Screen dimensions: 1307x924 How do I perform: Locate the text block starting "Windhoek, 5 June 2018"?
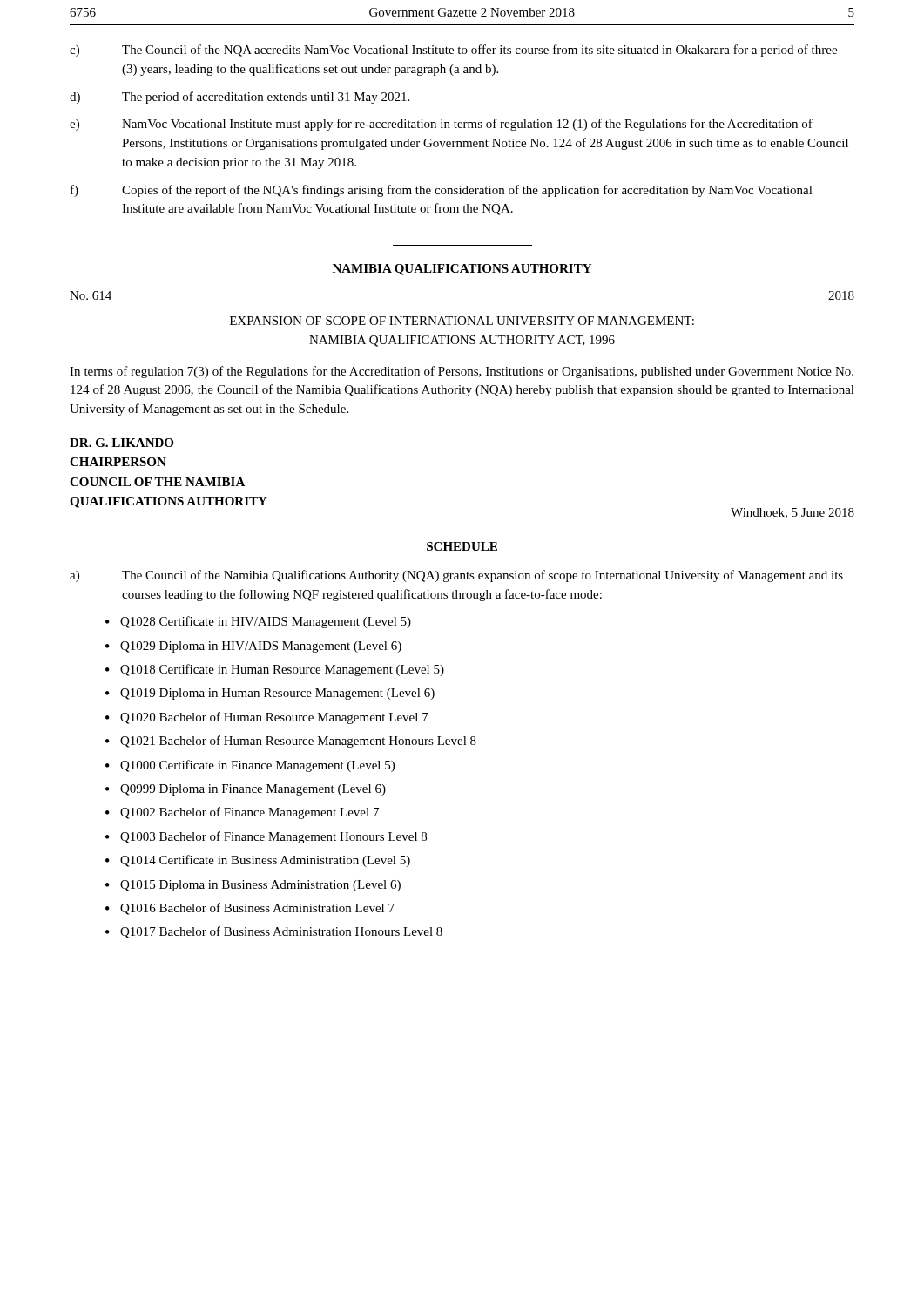coord(793,512)
